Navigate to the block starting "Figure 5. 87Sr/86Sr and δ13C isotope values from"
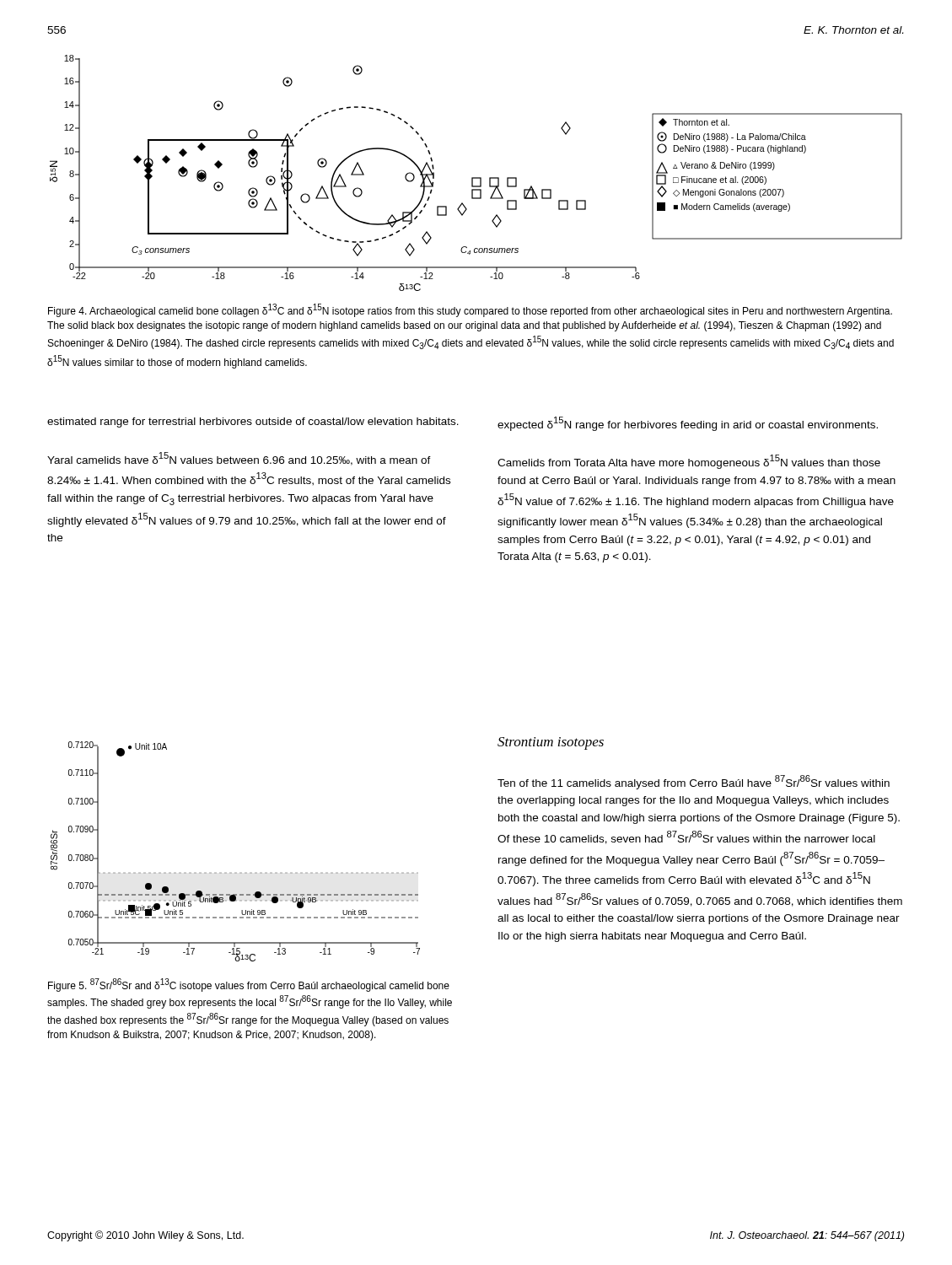This screenshot has width=952, height=1265. pos(250,1009)
